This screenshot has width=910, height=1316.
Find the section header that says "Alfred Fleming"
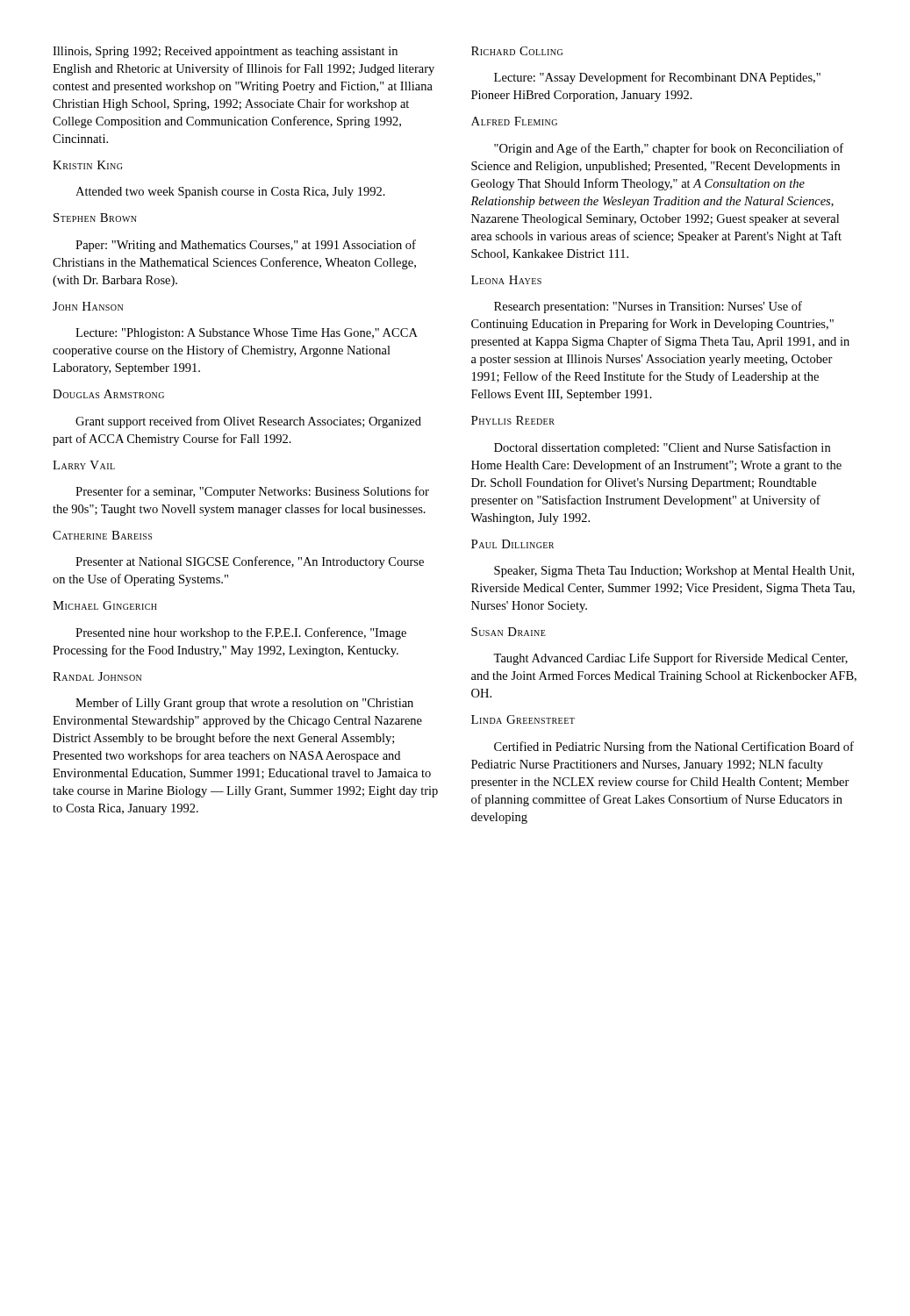pyautogui.click(x=514, y=121)
